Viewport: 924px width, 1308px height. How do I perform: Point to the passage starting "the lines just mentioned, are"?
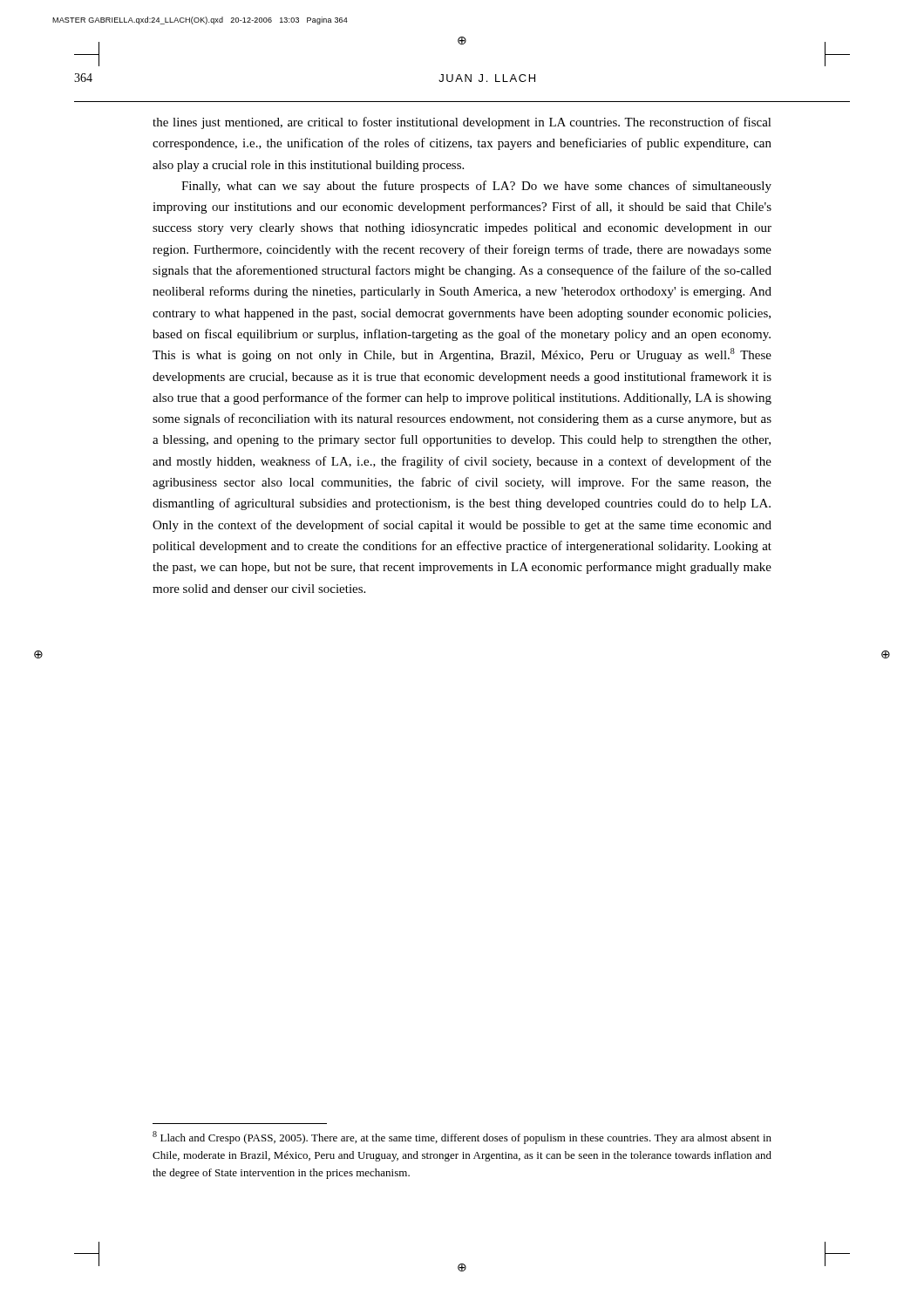coord(462,355)
